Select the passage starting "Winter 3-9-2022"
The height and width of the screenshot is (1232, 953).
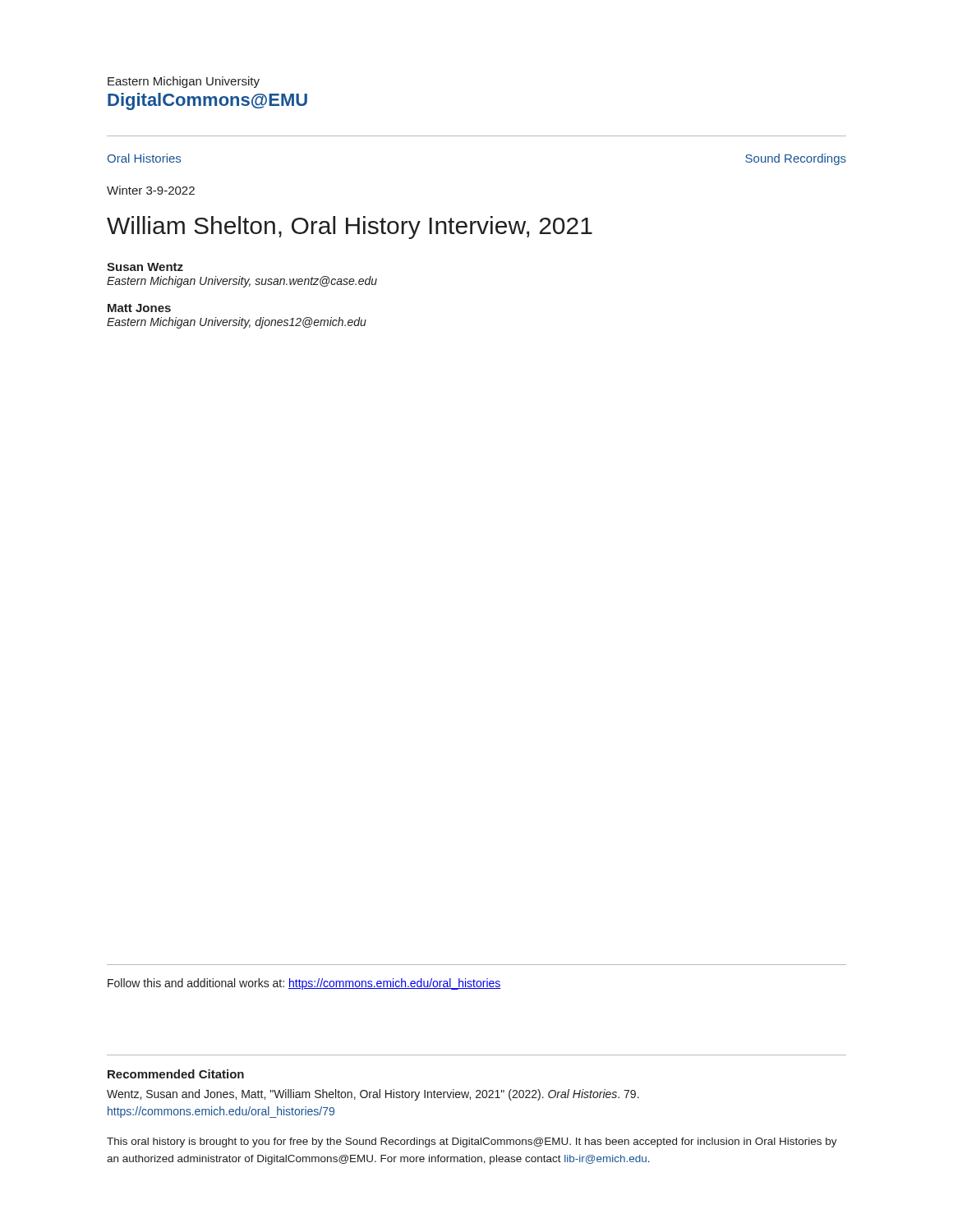pyautogui.click(x=151, y=190)
